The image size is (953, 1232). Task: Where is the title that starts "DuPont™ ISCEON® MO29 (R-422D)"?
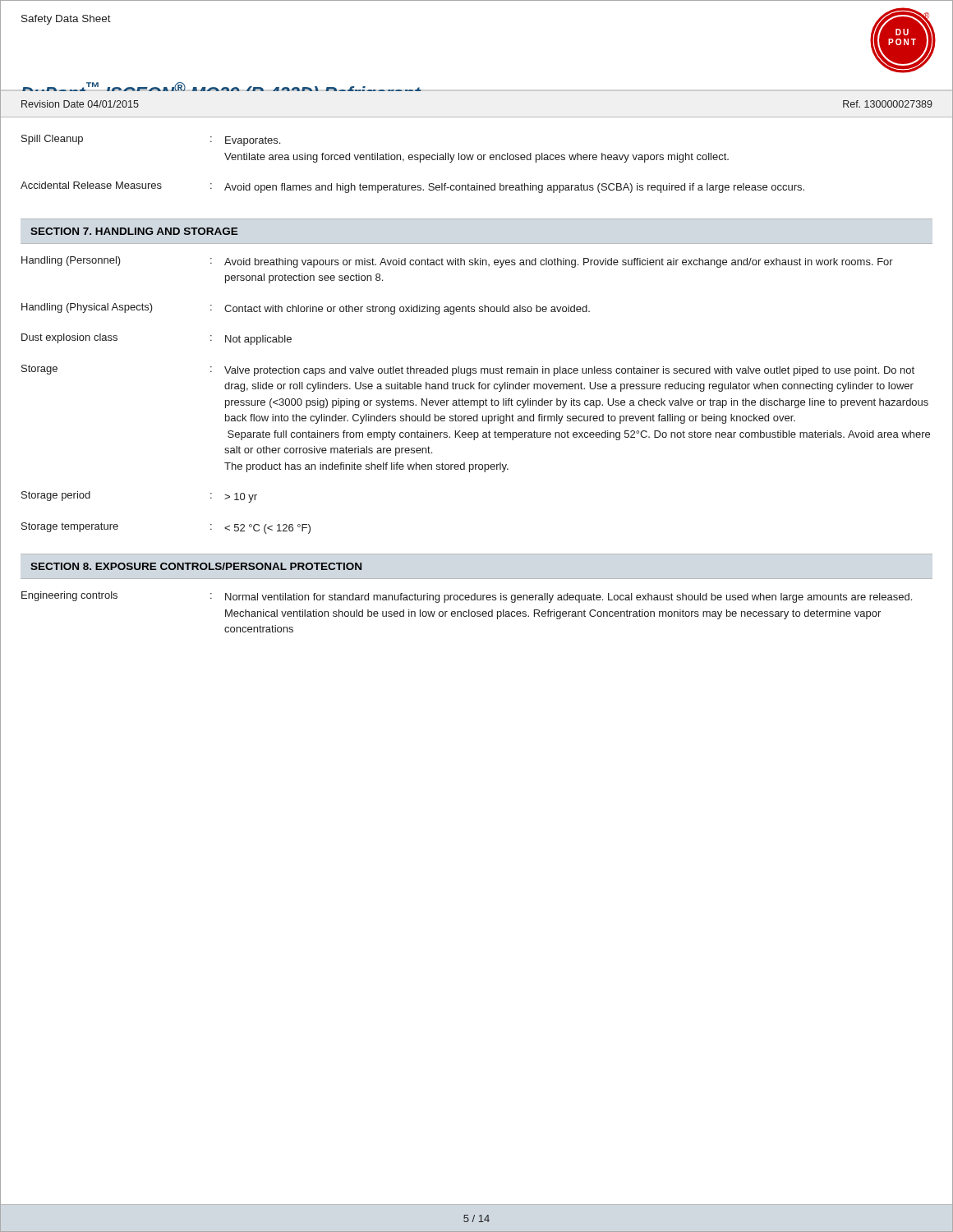pyautogui.click(x=220, y=91)
